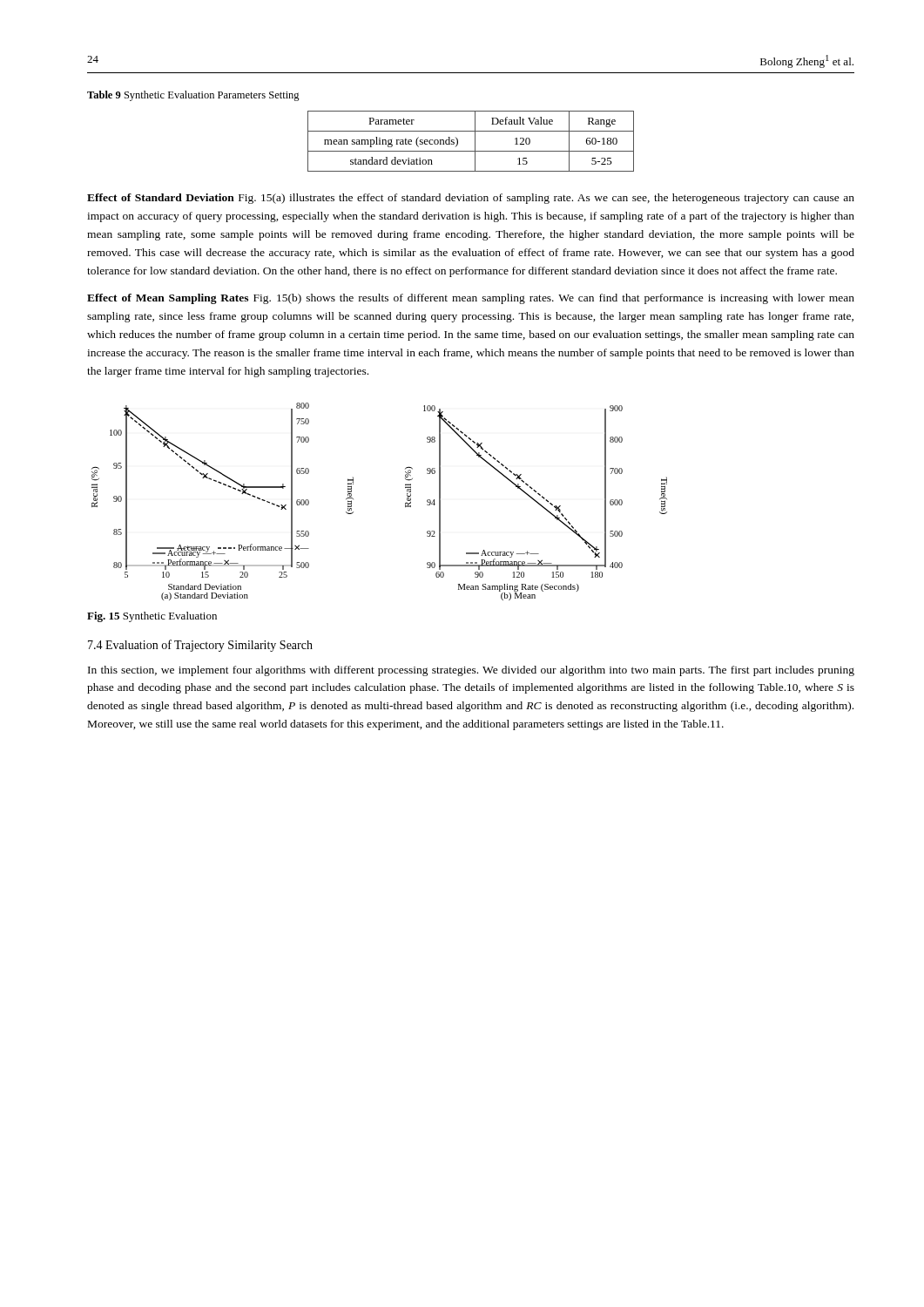The height and width of the screenshot is (1307, 924).
Task: Point to "Fig. 15 Synthetic Evaluation"
Action: 152,615
